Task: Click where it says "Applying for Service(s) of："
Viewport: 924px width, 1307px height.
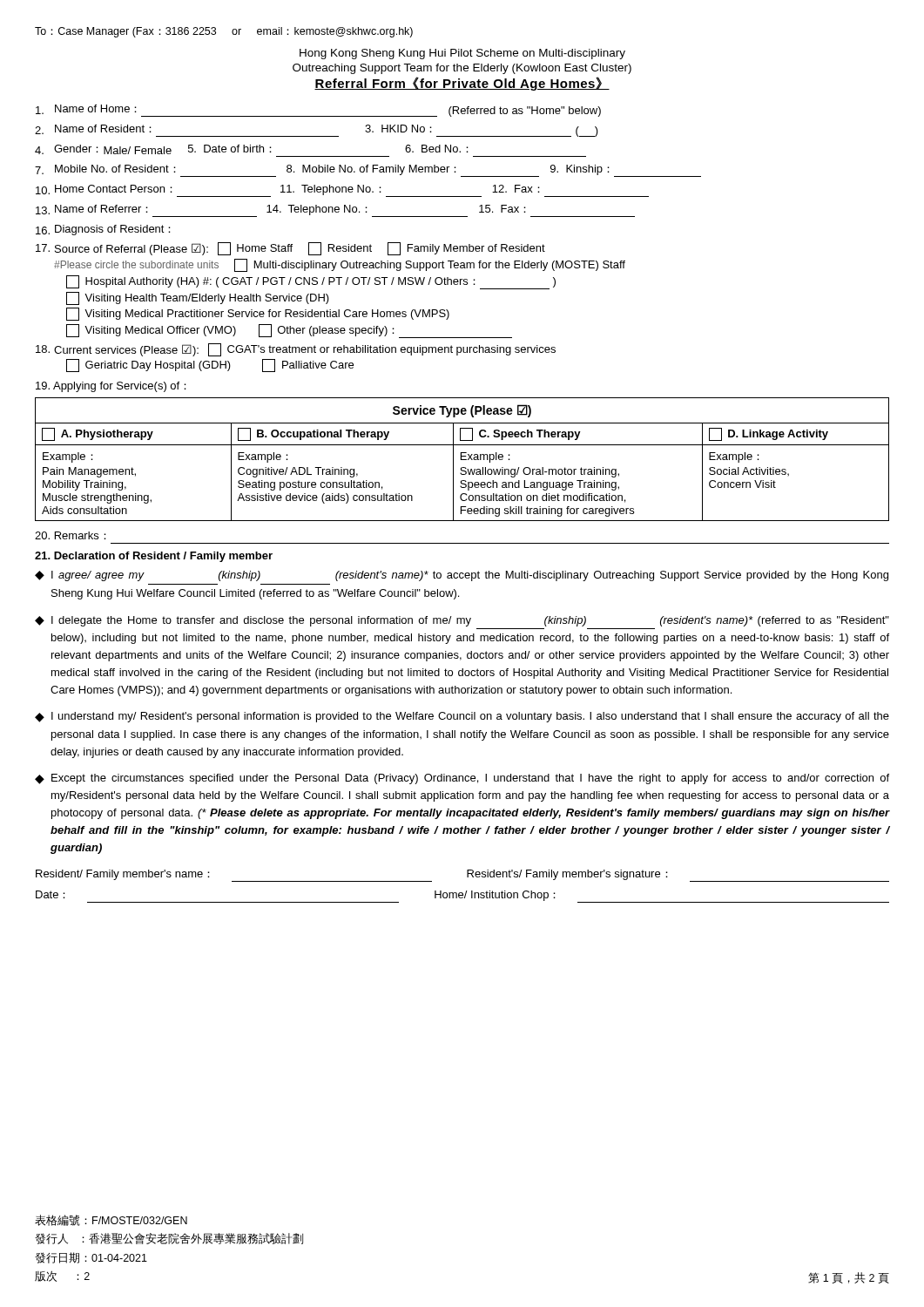Action: click(x=113, y=386)
